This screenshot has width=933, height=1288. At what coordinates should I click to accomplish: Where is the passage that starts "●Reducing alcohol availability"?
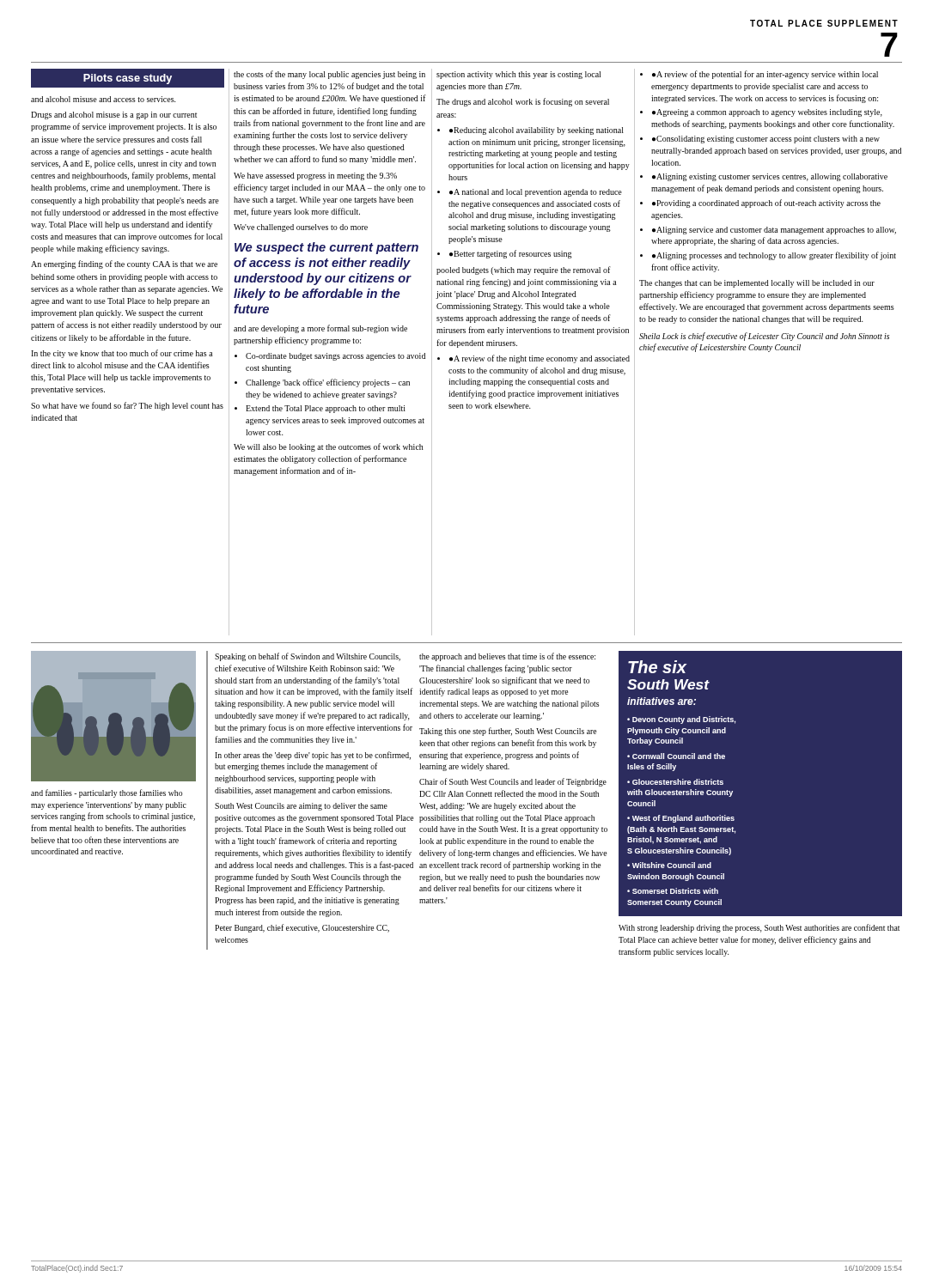tap(539, 154)
